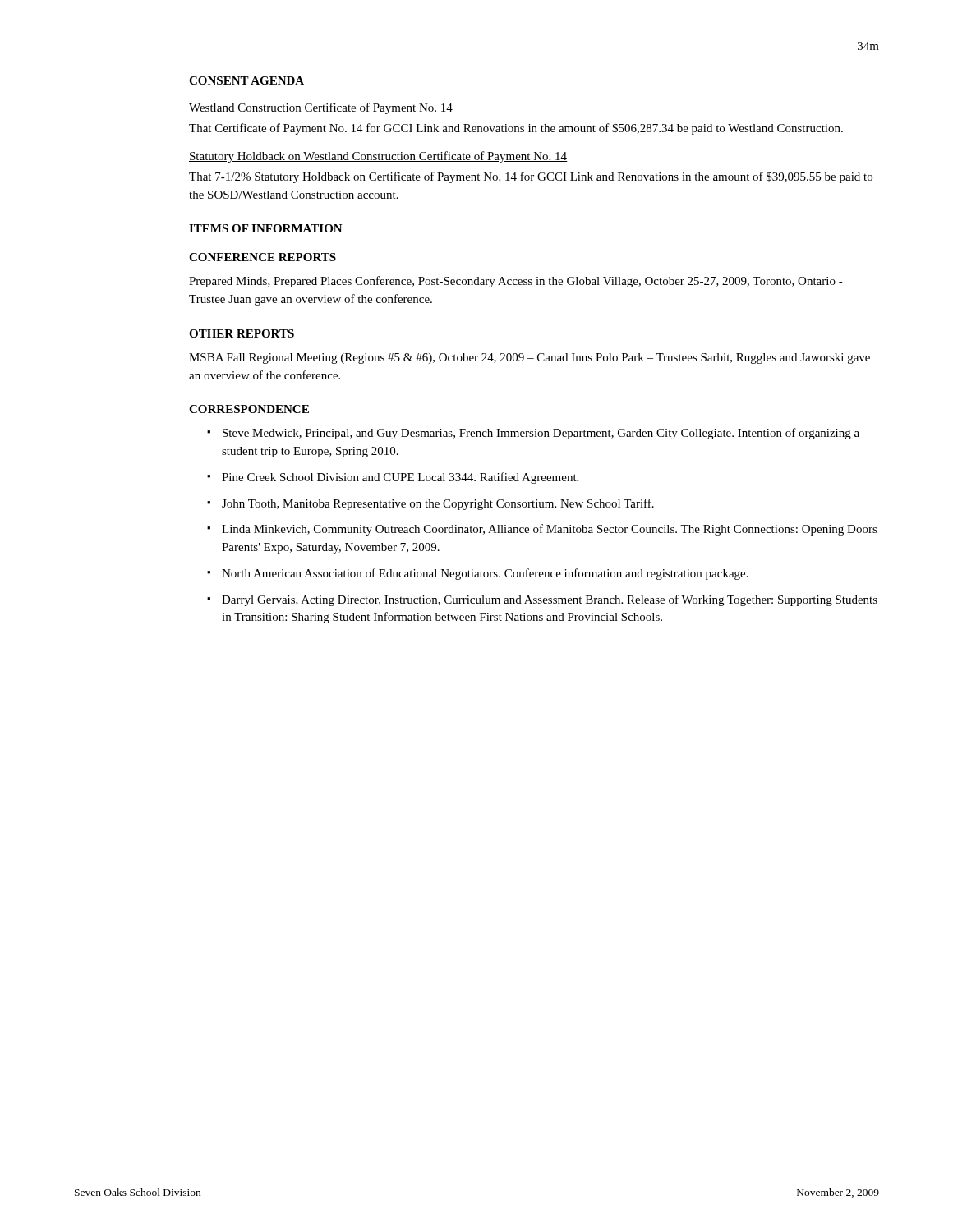Locate the block of text that opens with "That Certificate of Payment"

point(516,128)
